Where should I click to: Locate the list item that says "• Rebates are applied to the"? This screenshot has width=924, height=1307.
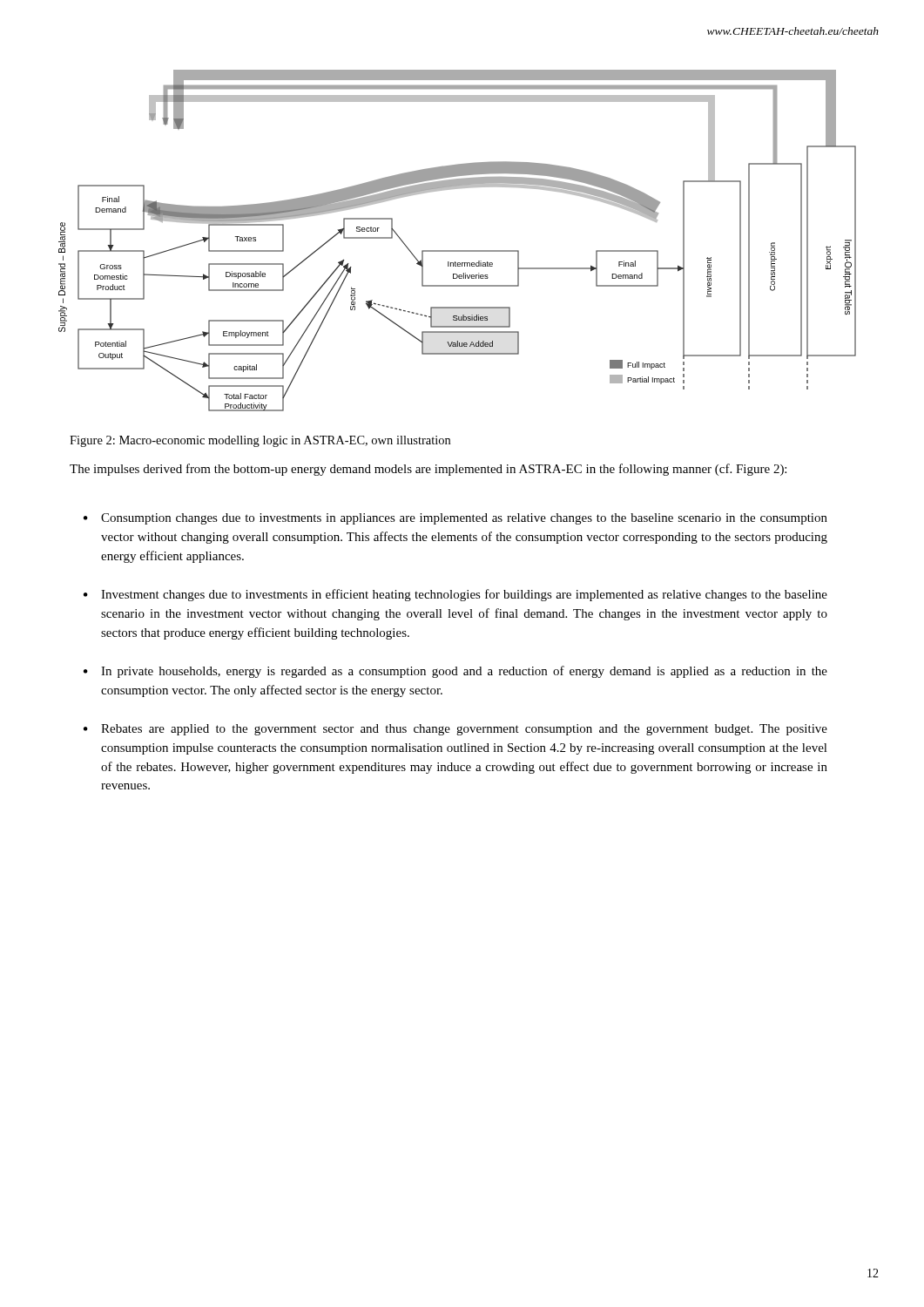pos(449,758)
